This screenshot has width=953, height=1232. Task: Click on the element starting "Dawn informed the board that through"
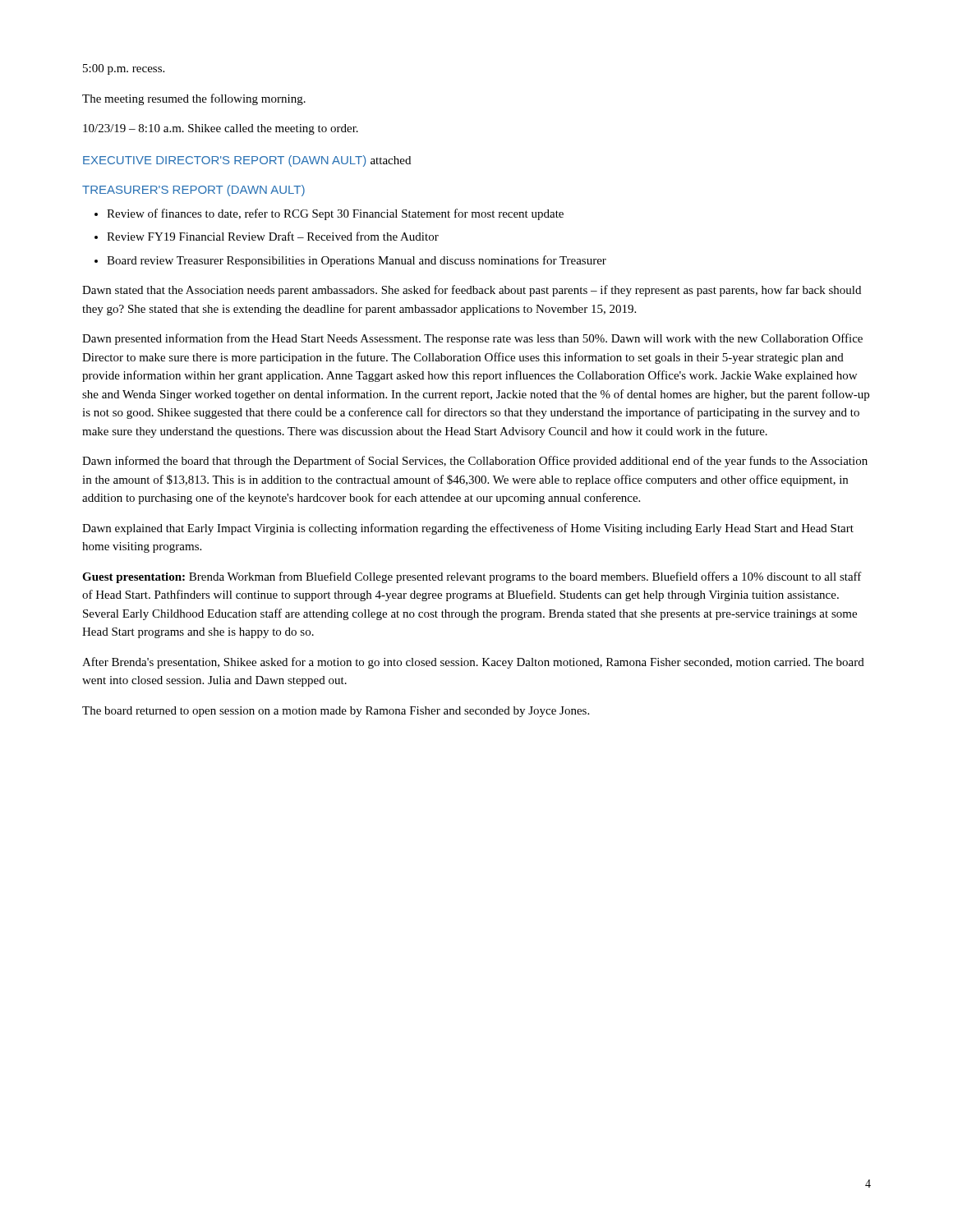click(x=475, y=479)
